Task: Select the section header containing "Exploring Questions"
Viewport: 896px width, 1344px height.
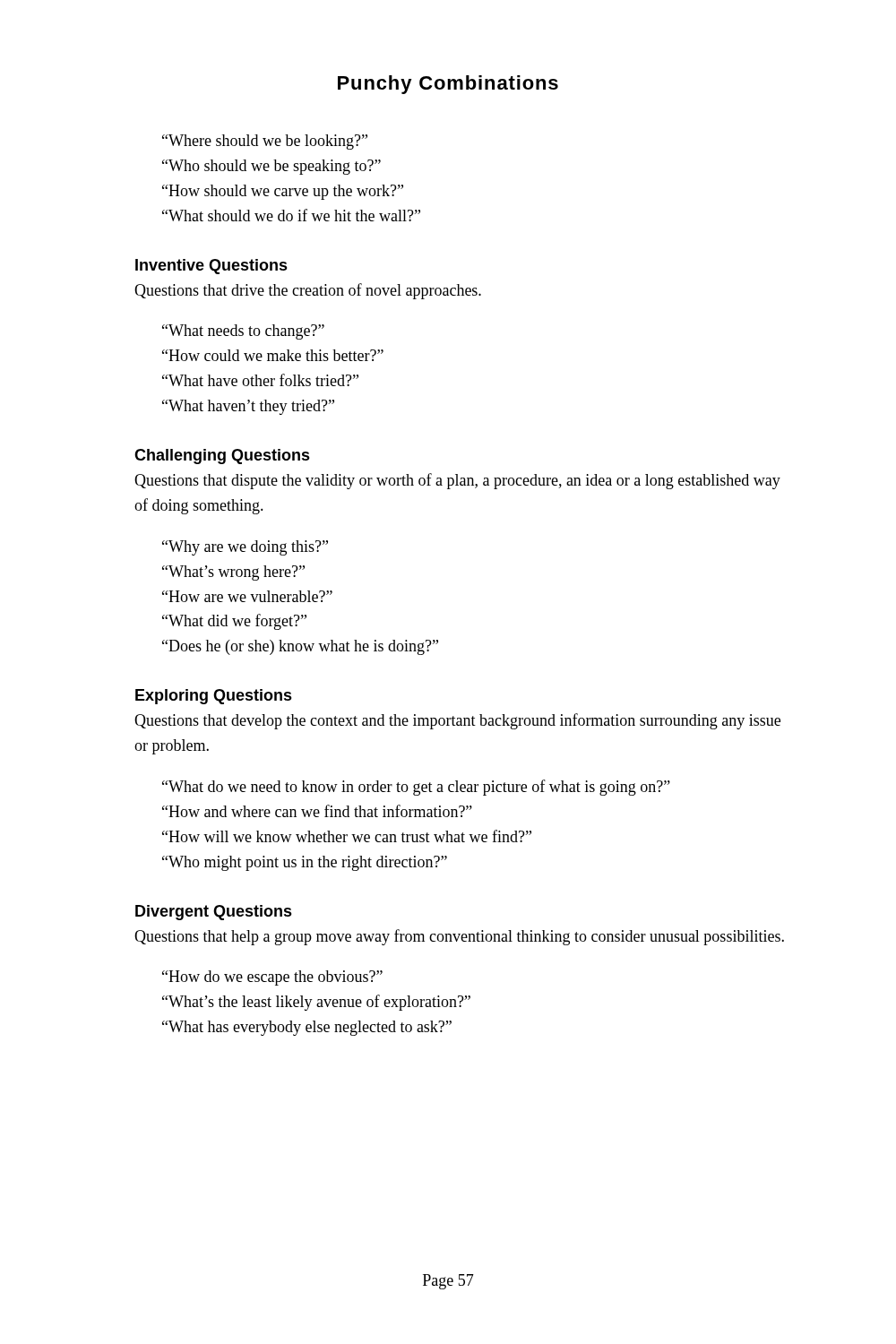Action: (x=213, y=696)
